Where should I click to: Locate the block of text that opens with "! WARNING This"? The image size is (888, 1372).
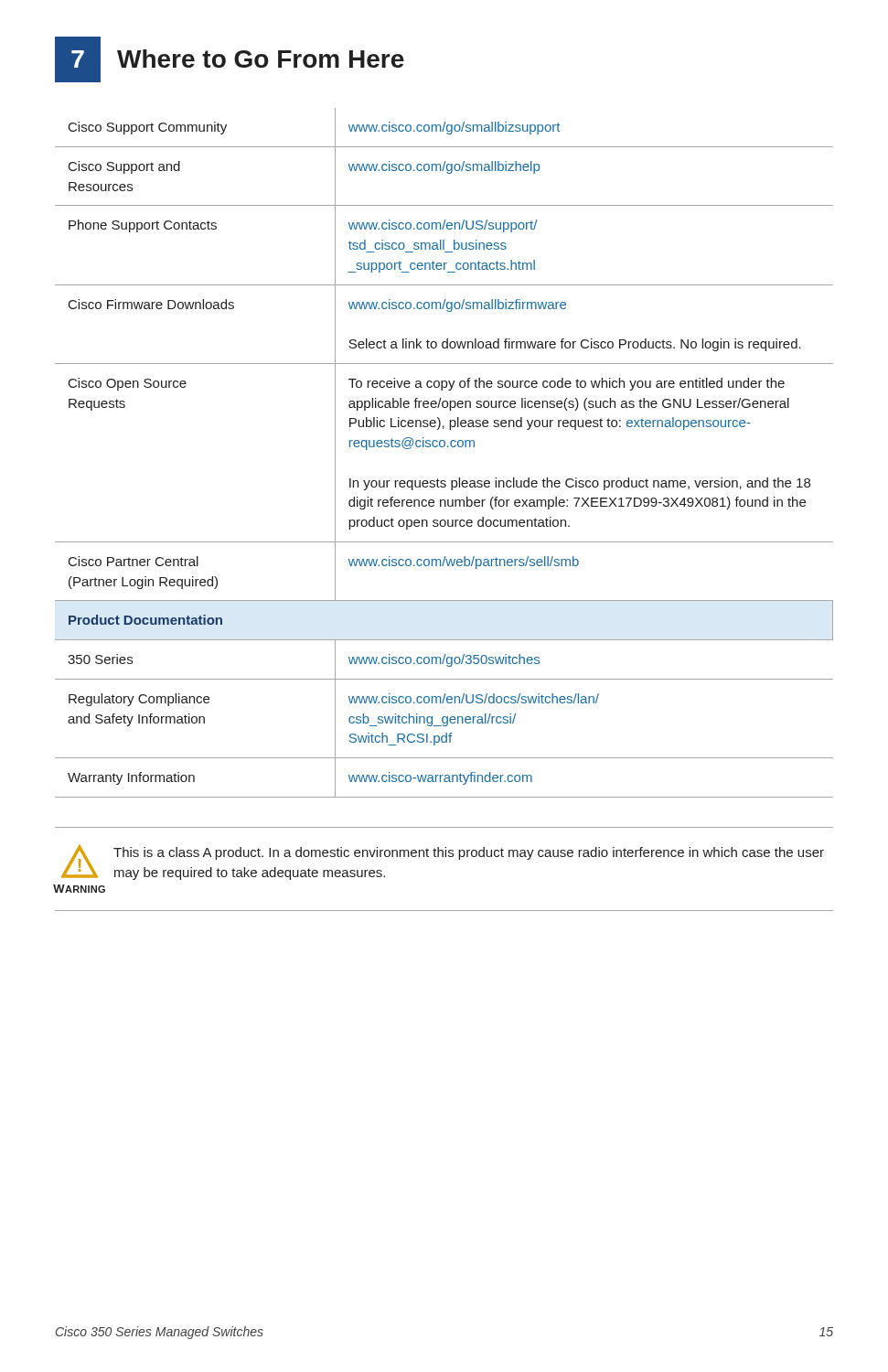click(x=444, y=869)
